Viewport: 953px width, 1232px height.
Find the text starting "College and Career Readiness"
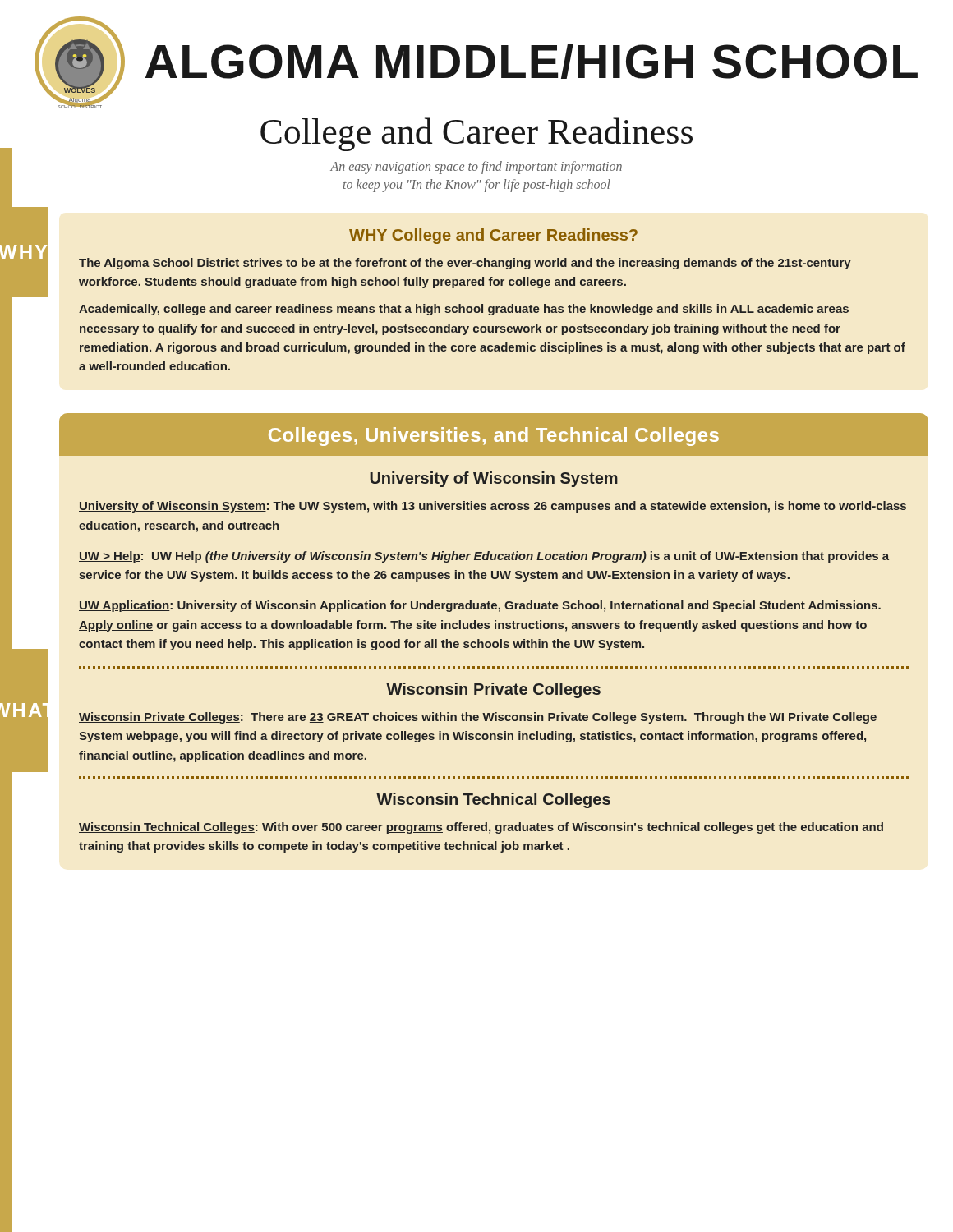476,132
